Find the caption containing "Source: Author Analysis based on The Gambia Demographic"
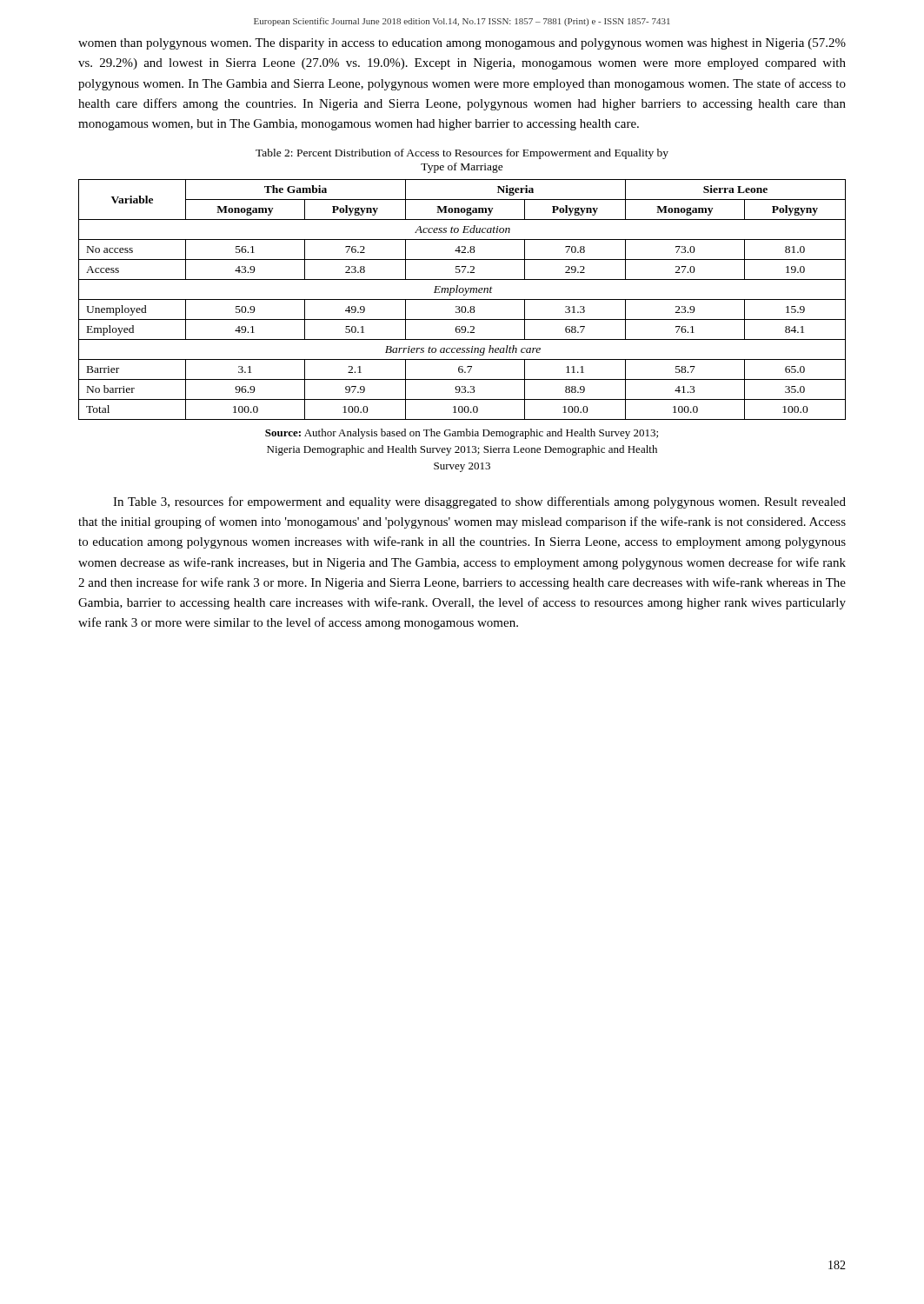This screenshot has width=924, height=1304. [x=462, y=449]
